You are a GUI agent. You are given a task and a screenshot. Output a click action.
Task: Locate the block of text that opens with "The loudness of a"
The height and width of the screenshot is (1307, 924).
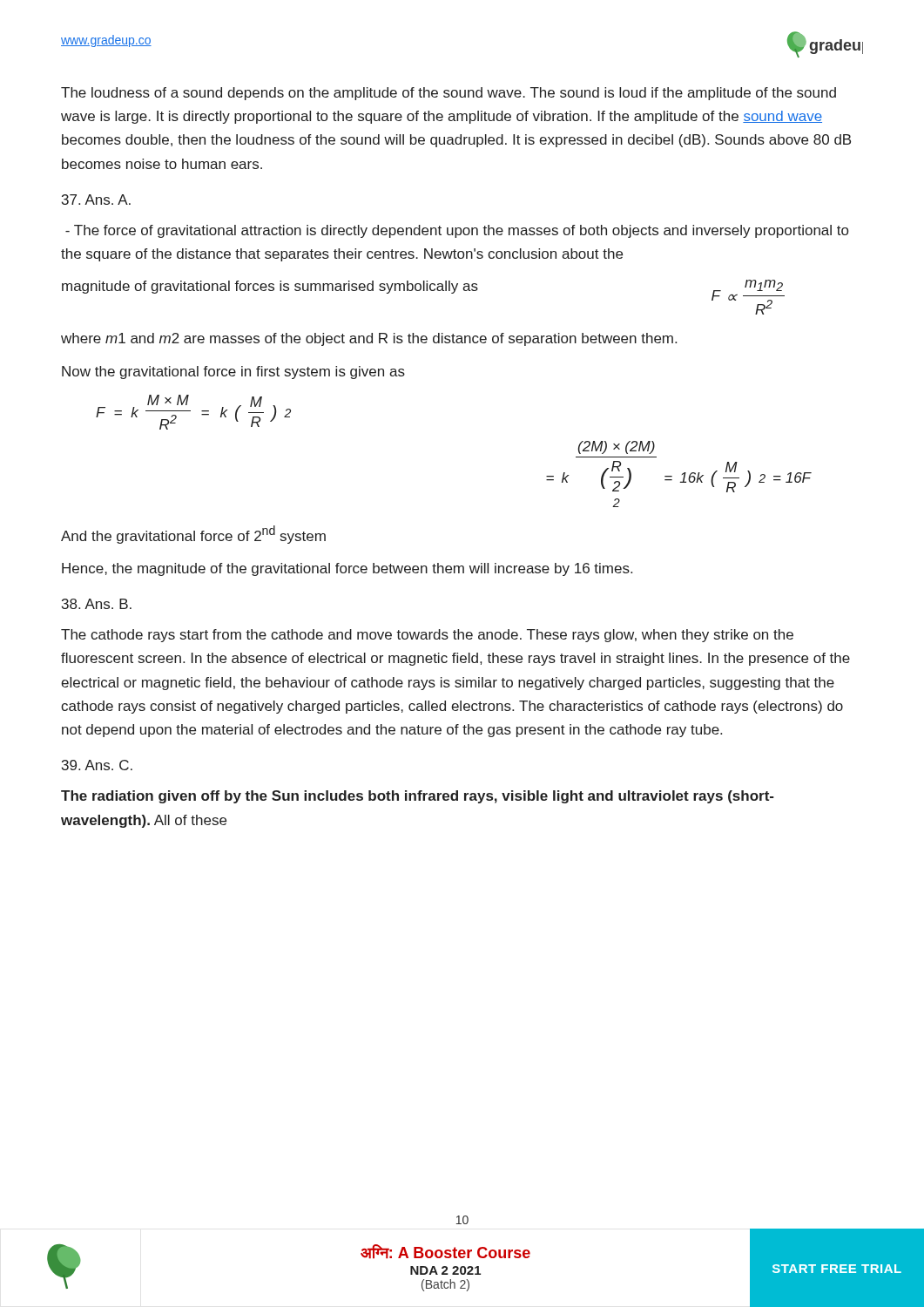point(456,128)
